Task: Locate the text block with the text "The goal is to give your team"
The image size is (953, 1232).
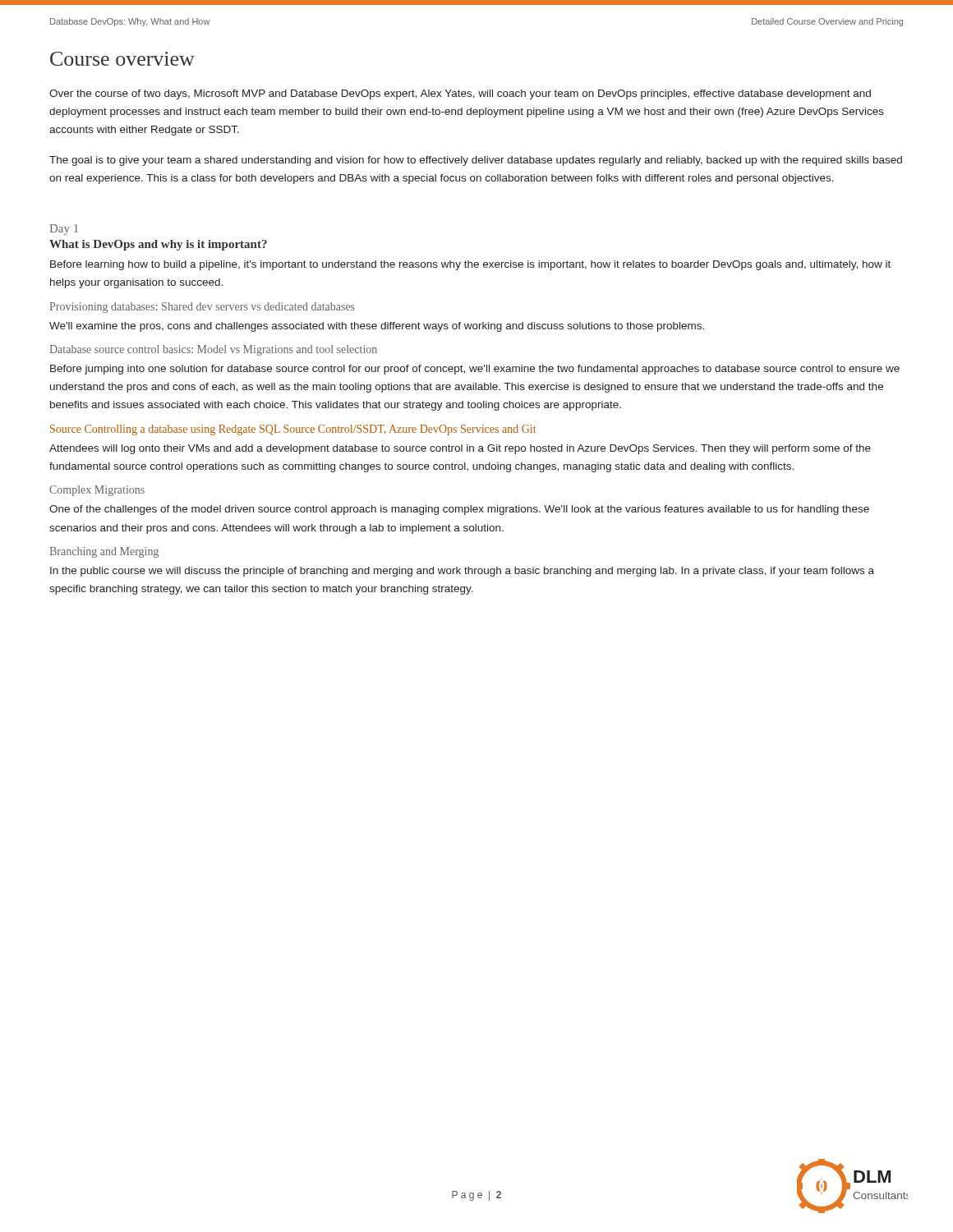Action: click(476, 169)
